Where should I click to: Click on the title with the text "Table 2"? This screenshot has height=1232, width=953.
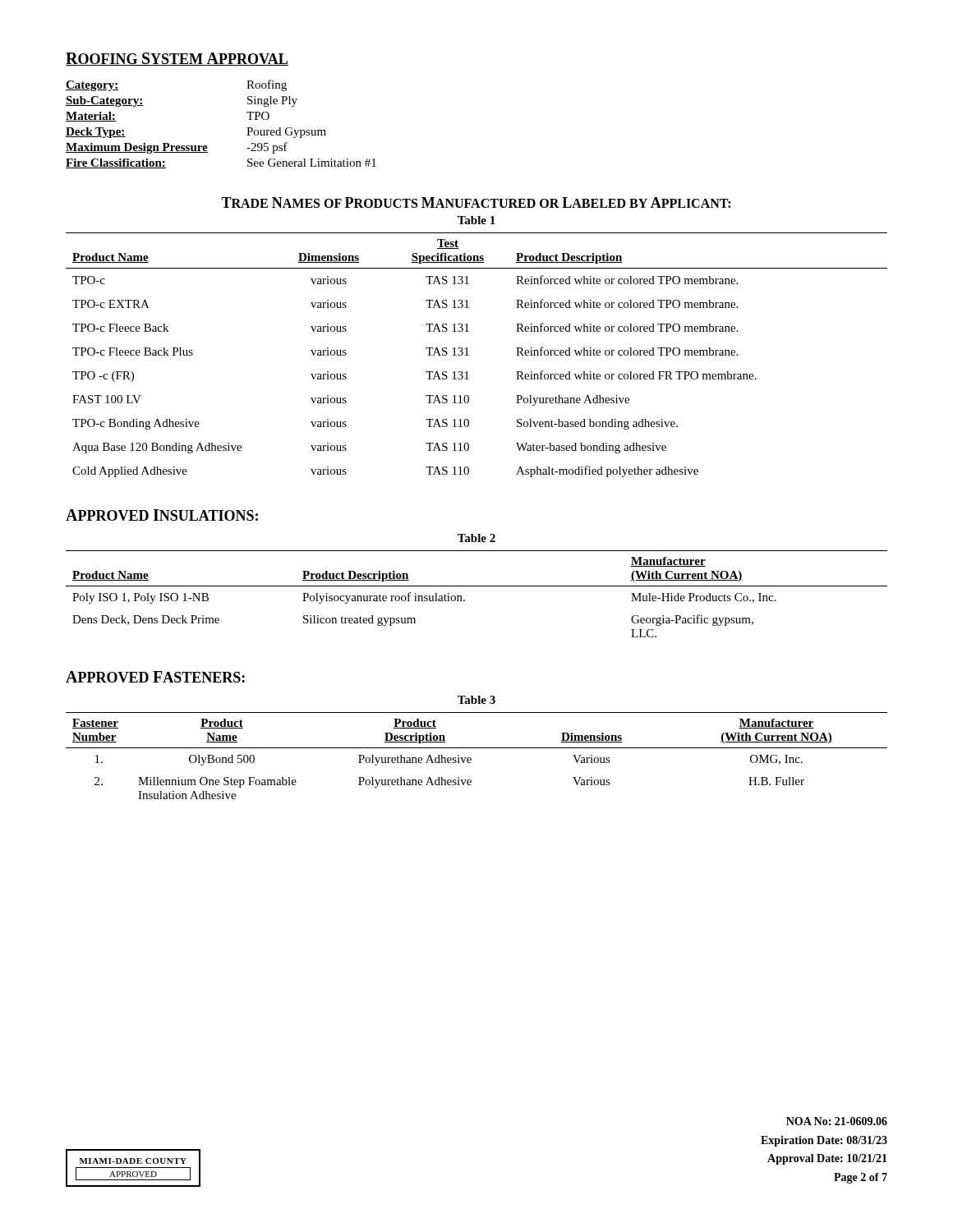(x=476, y=538)
